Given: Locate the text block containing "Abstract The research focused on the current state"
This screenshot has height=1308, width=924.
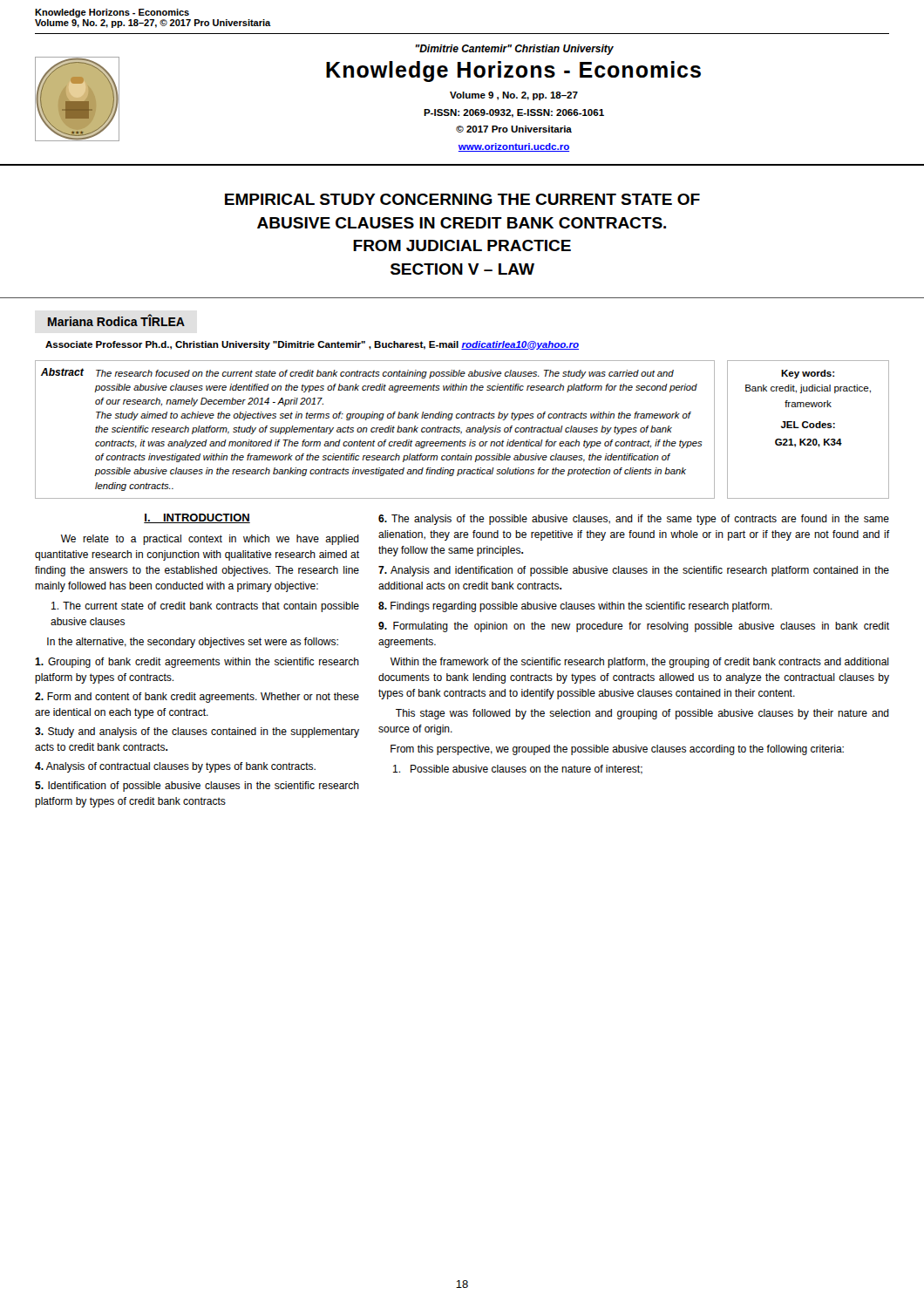Looking at the screenshot, I should click(373, 429).
